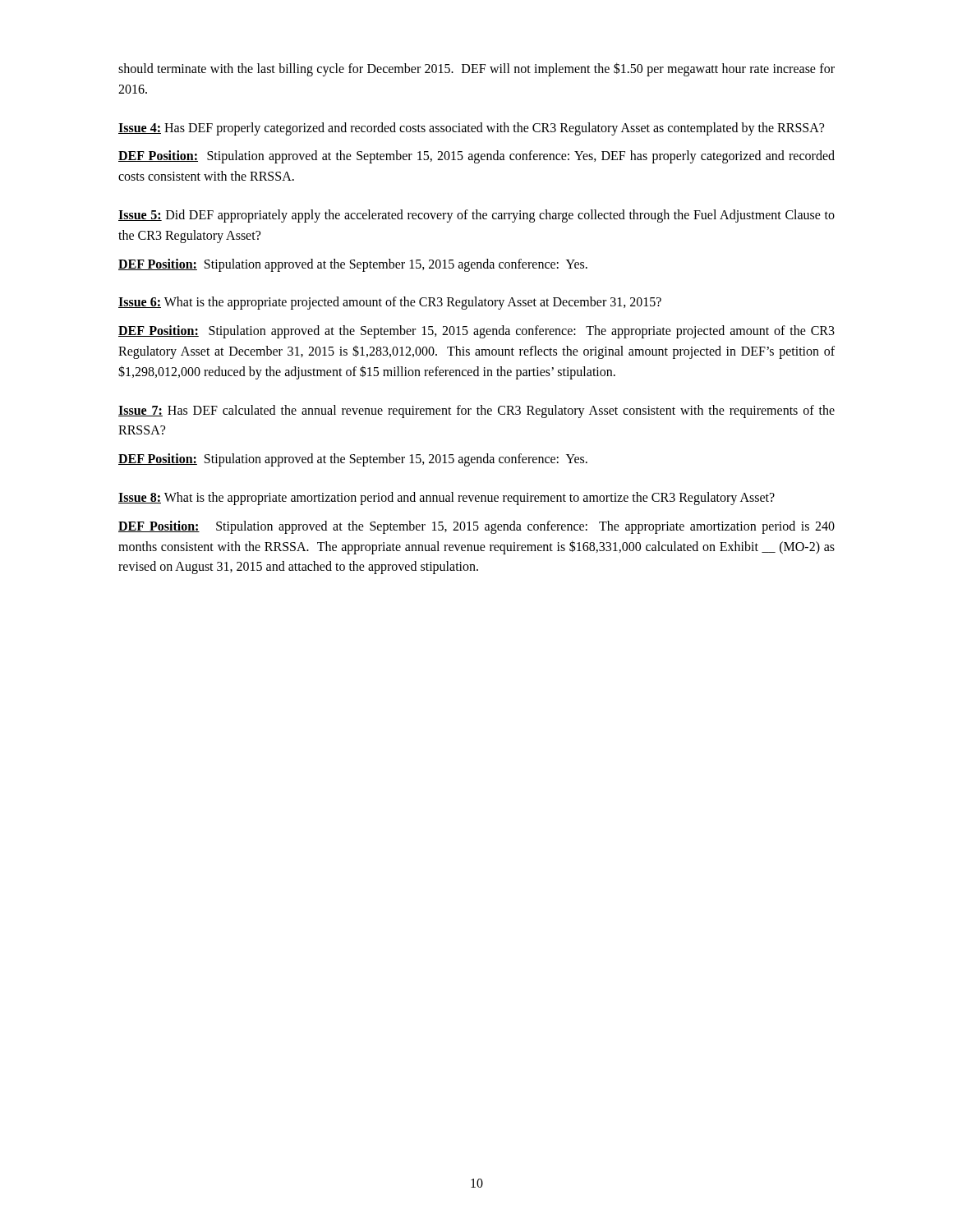Viewport: 953px width, 1232px height.
Task: Click the passage that begins "Issue 4: Has"
Action: click(471, 127)
